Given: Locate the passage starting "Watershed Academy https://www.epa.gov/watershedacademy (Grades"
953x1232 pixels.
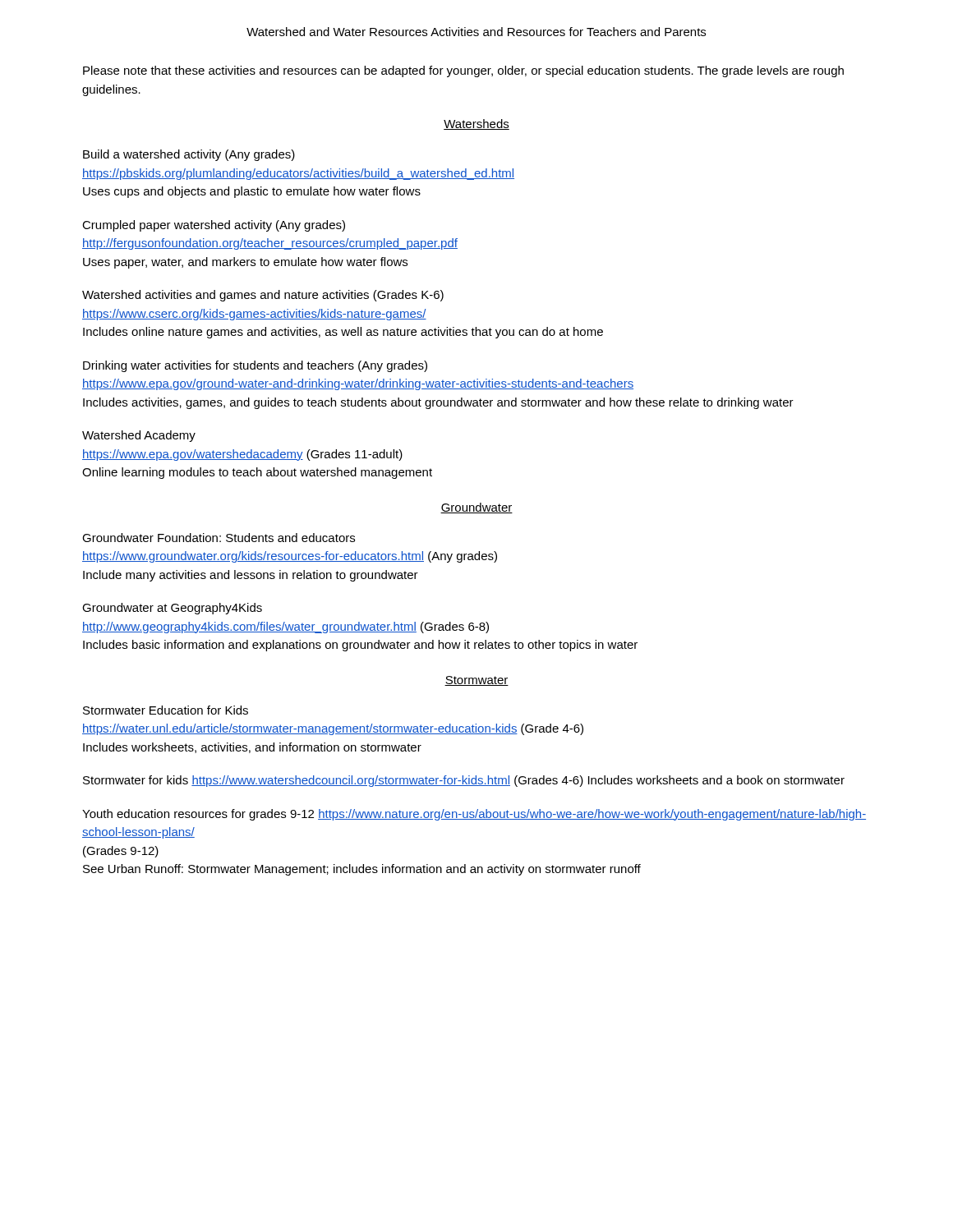Looking at the screenshot, I should pos(257,453).
